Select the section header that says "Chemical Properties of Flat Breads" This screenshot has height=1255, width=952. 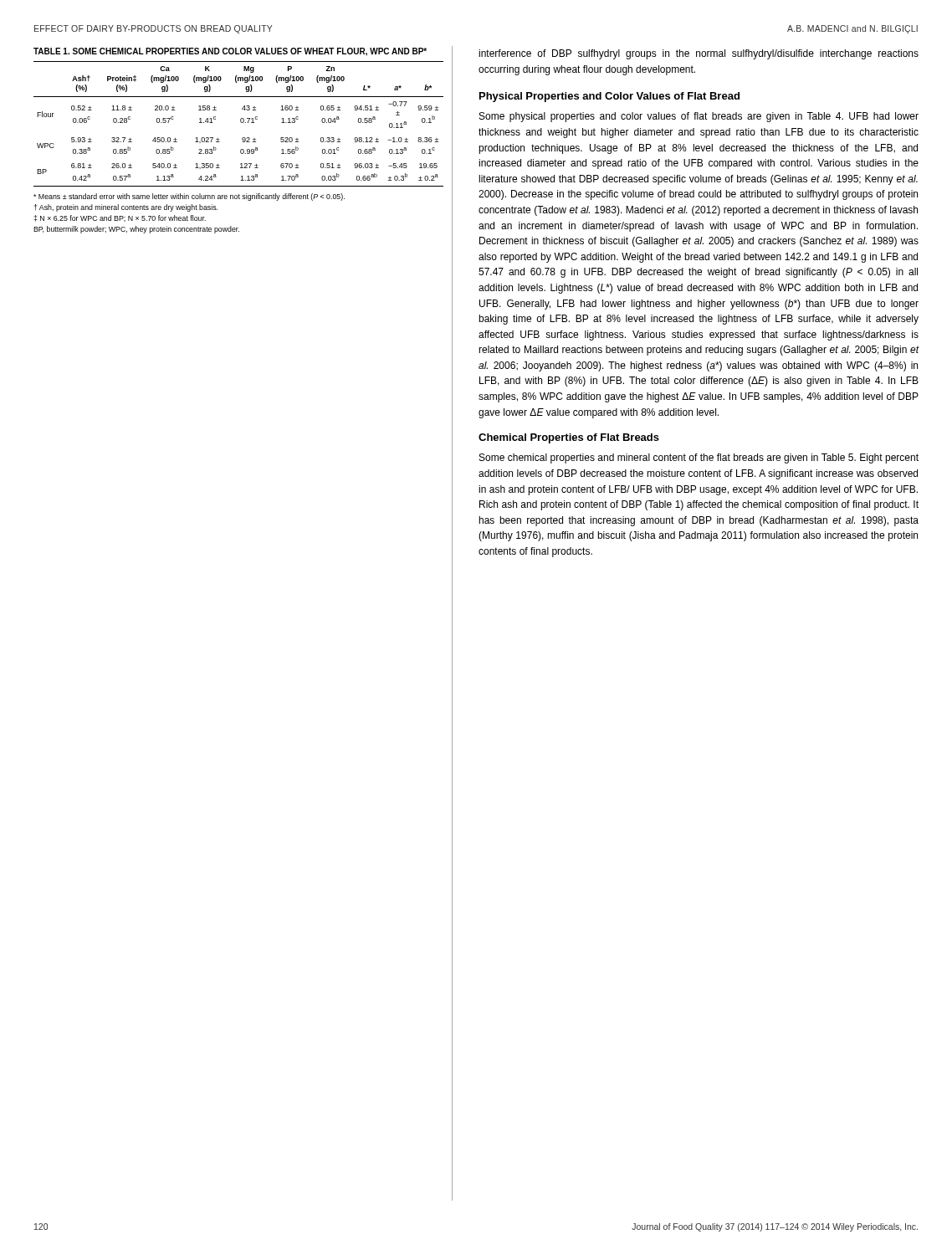[569, 437]
